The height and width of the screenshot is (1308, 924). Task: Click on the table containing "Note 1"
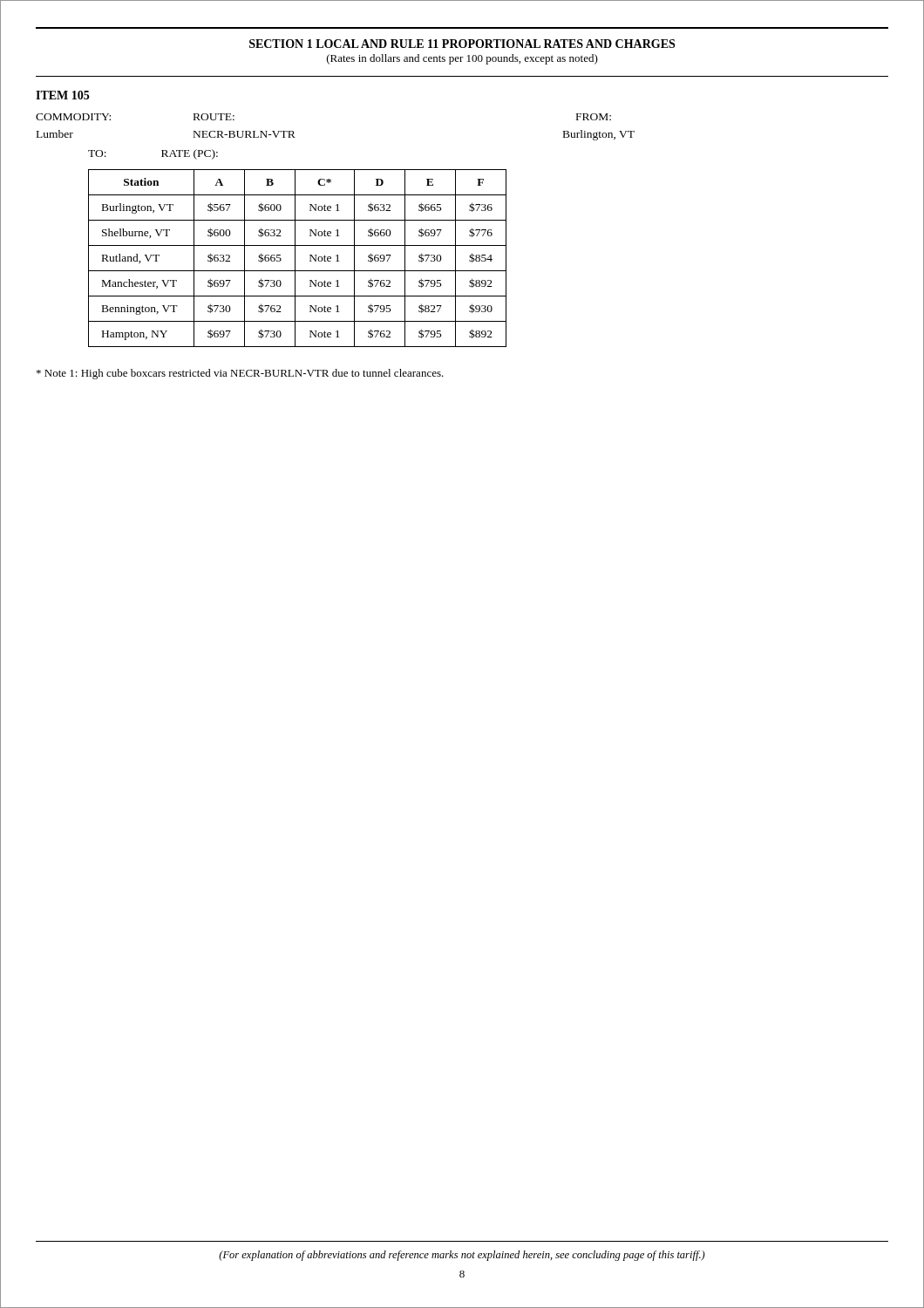[488, 258]
